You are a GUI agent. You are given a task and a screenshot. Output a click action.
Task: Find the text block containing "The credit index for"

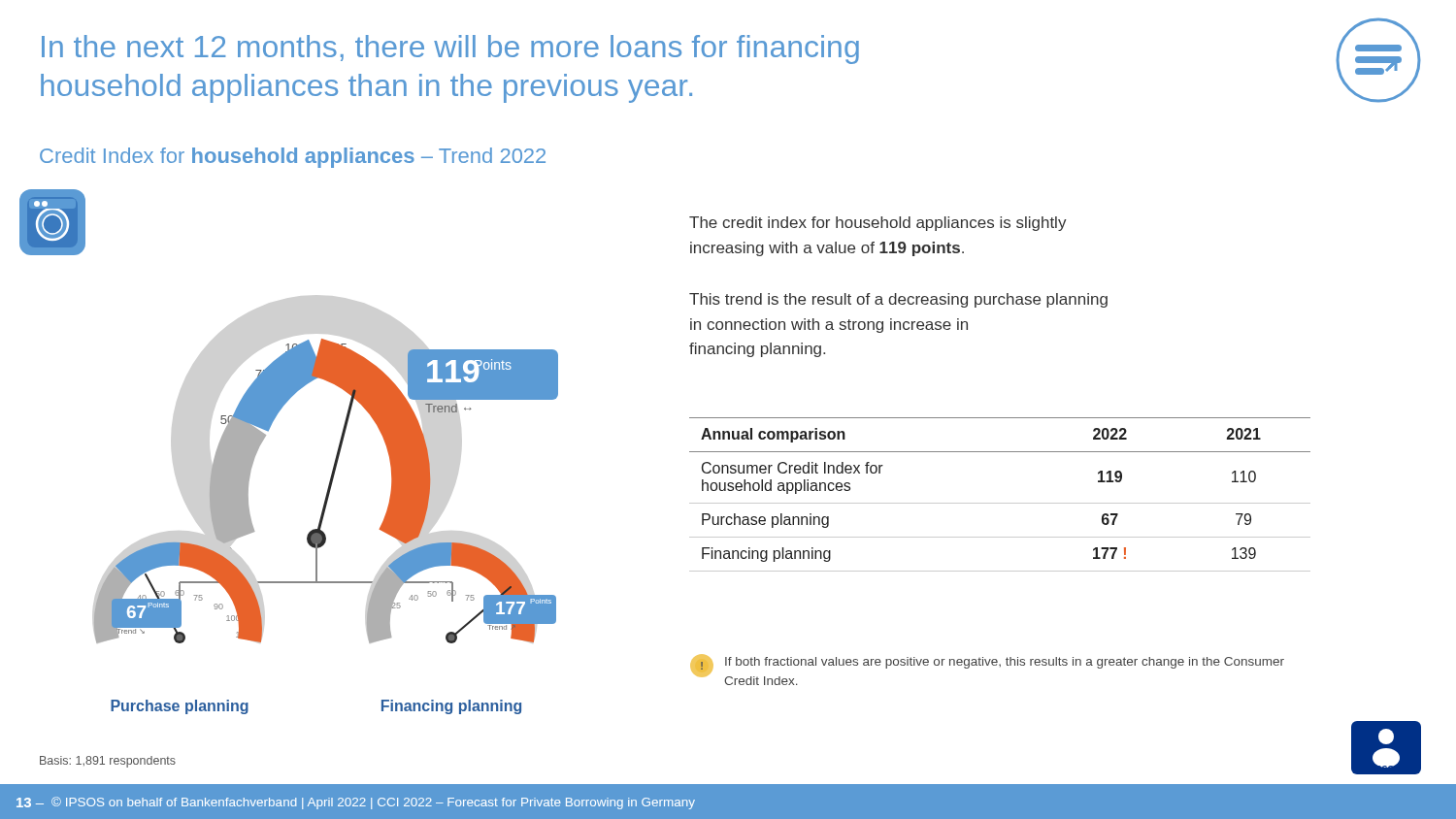click(x=1029, y=286)
